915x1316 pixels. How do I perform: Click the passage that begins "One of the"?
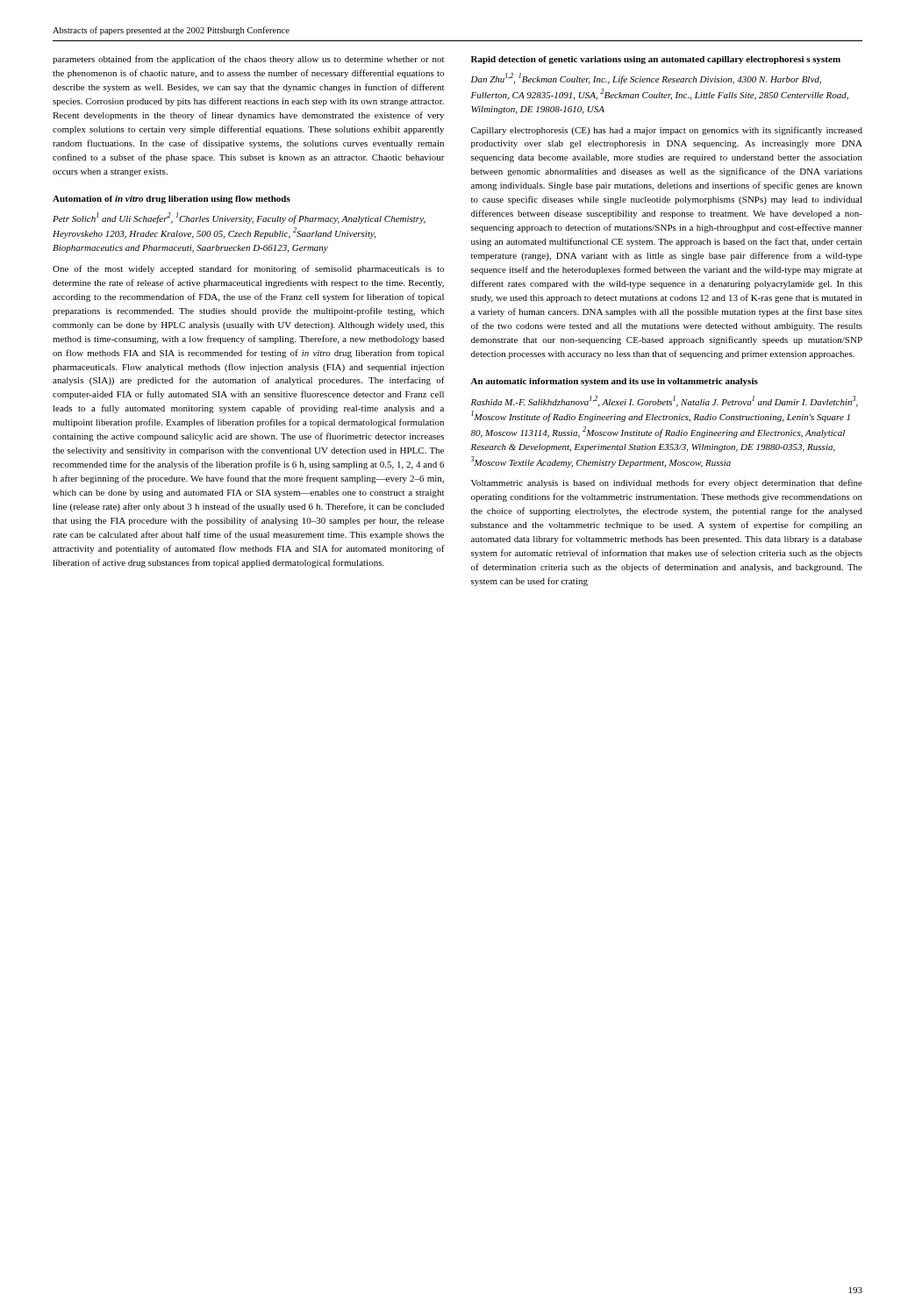point(248,416)
